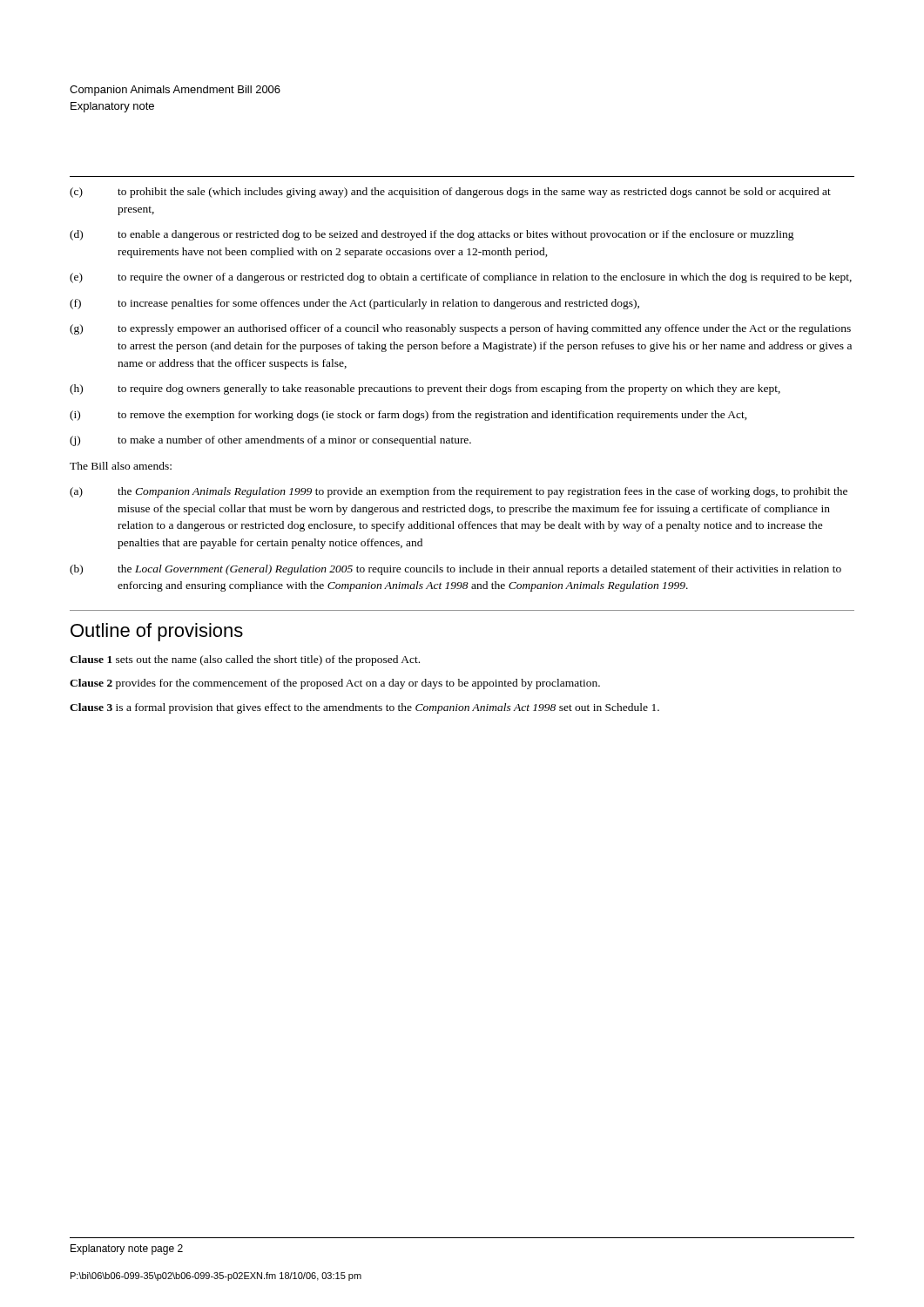Image resolution: width=924 pixels, height=1307 pixels.
Task: Locate the list item containing "(i) to remove the exemption for working dogs"
Action: (x=462, y=414)
